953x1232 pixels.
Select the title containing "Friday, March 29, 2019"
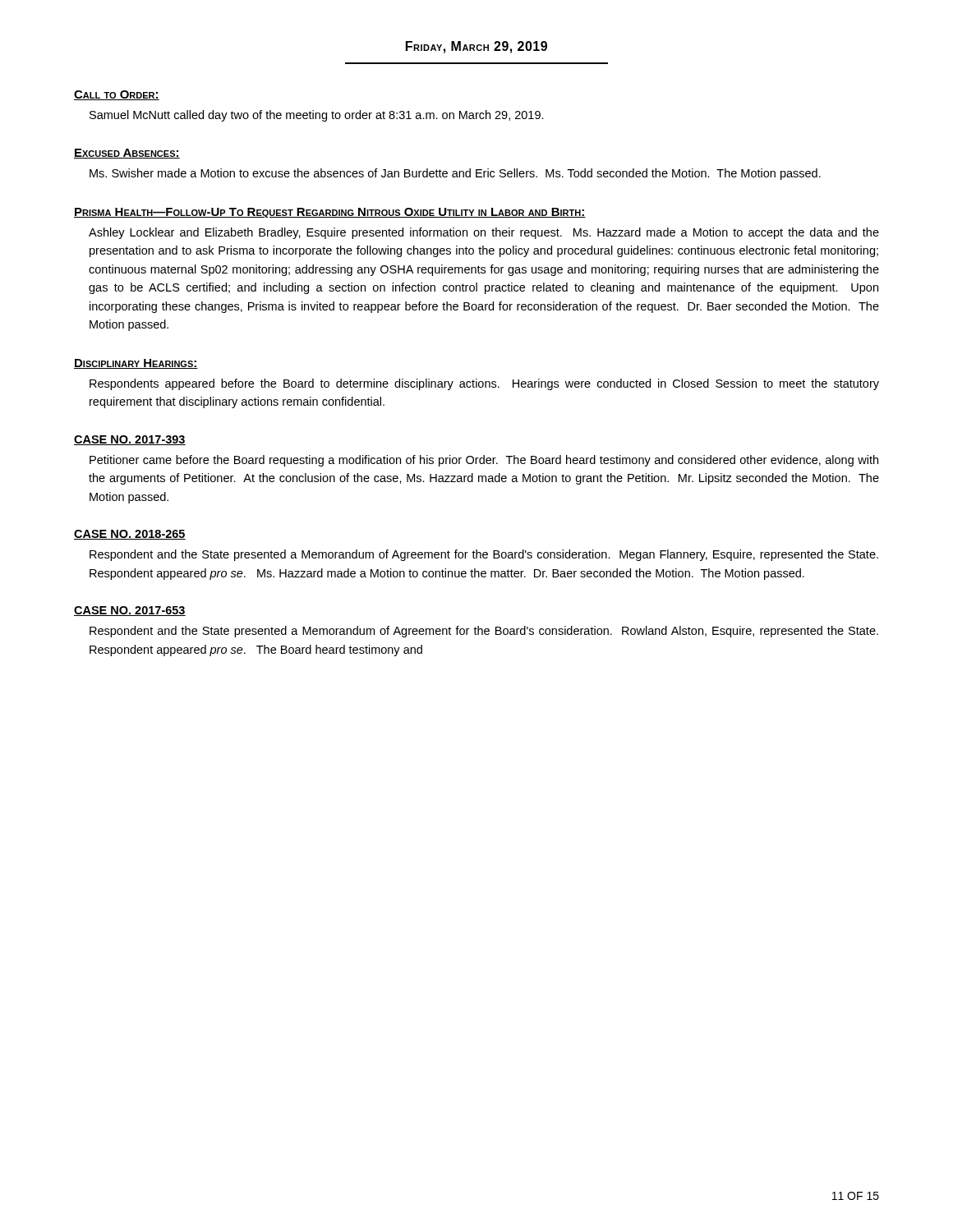tap(476, 46)
